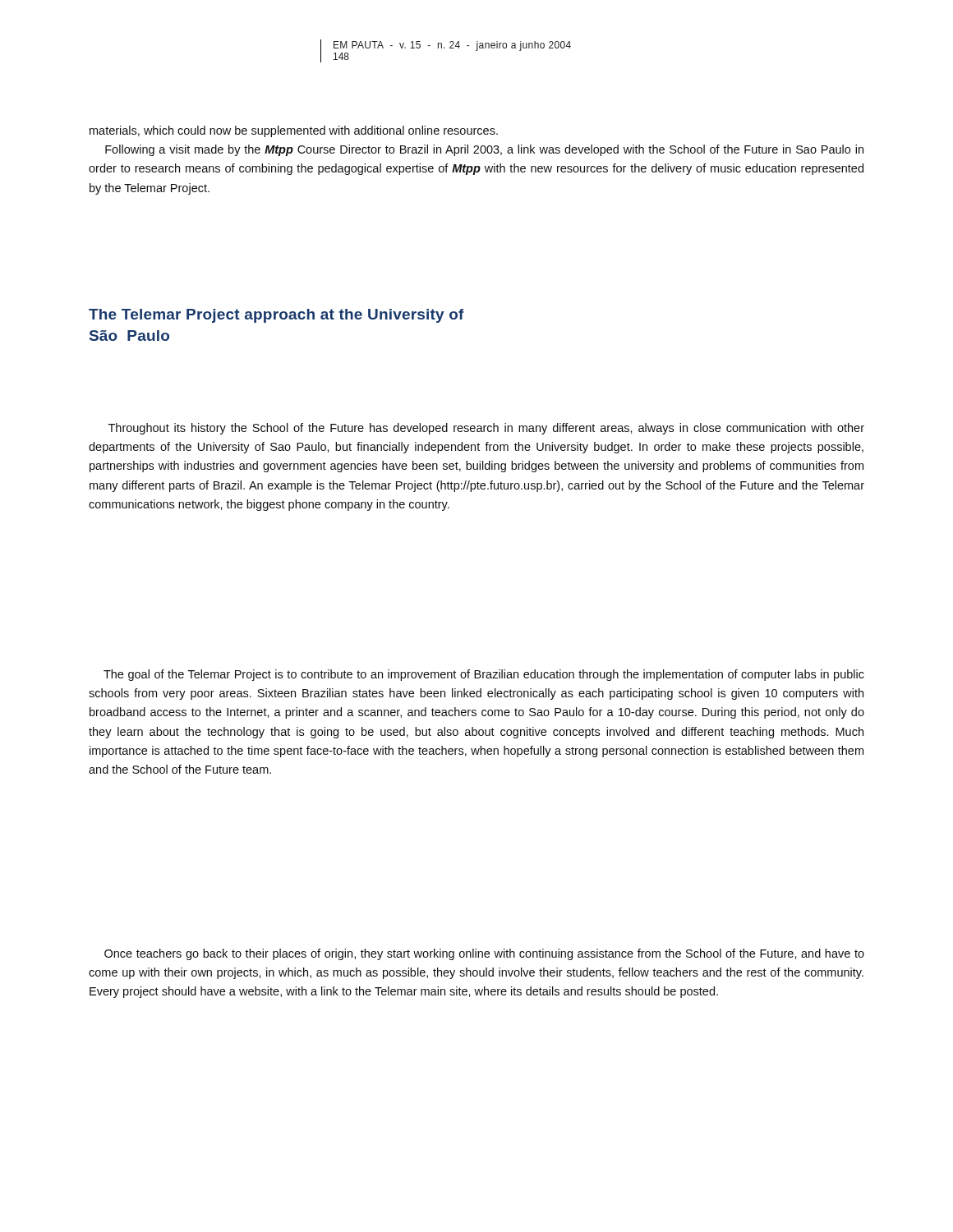953x1232 pixels.
Task: Navigate to the text starting "The goal of the Telemar"
Action: click(476, 722)
